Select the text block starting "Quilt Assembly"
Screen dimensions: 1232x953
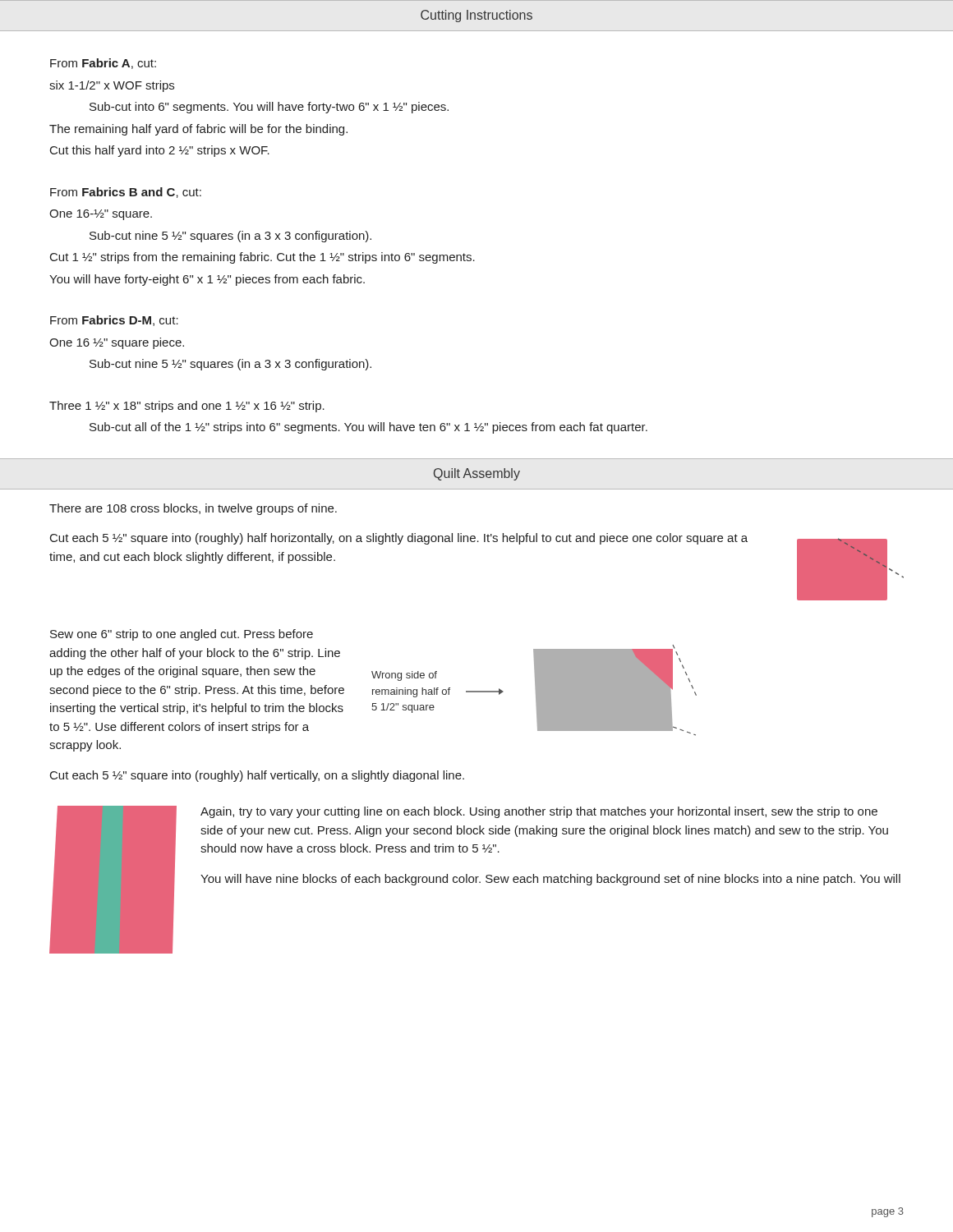pyautogui.click(x=476, y=473)
